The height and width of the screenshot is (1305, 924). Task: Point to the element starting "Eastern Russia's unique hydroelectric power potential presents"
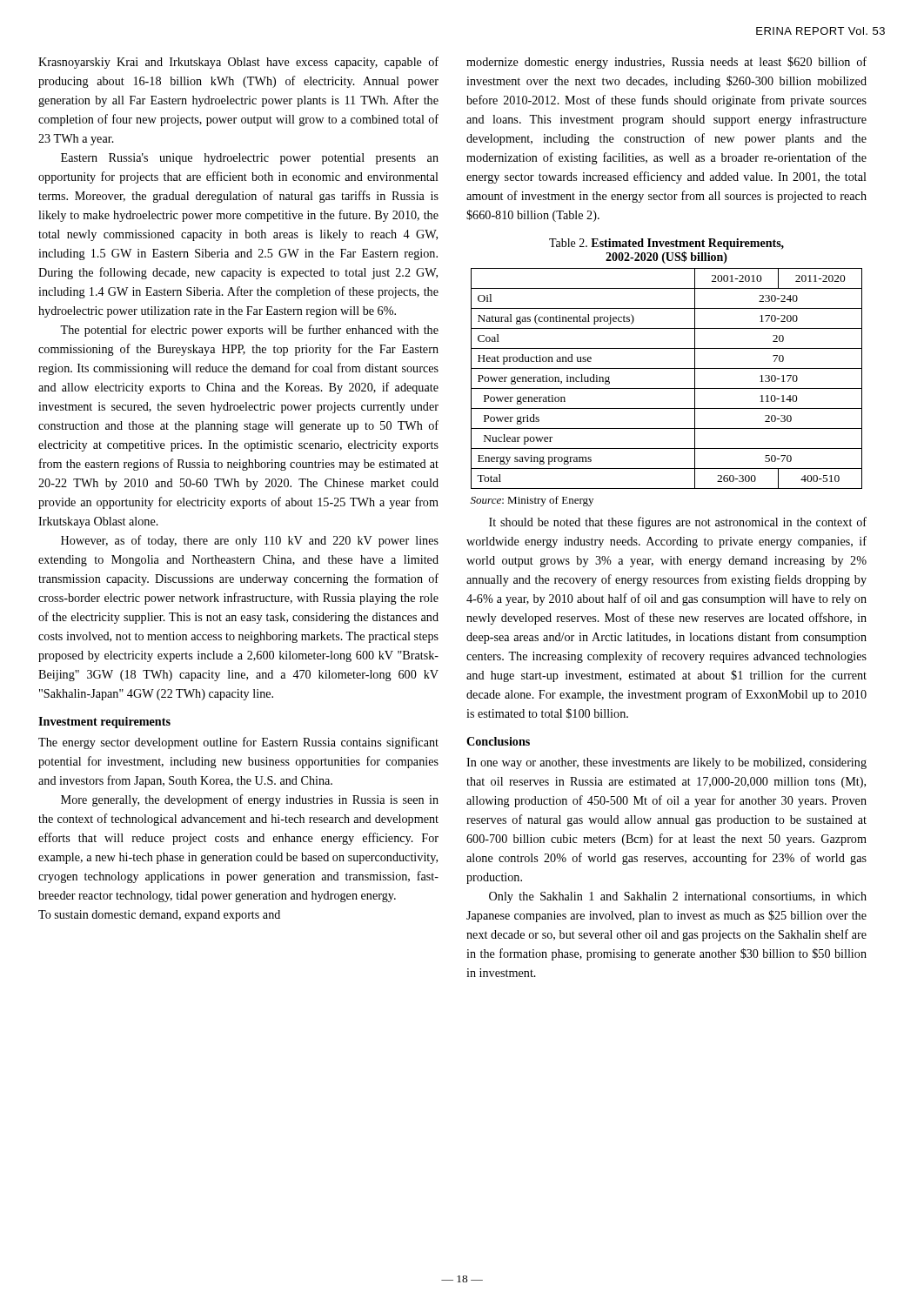tap(238, 234)
